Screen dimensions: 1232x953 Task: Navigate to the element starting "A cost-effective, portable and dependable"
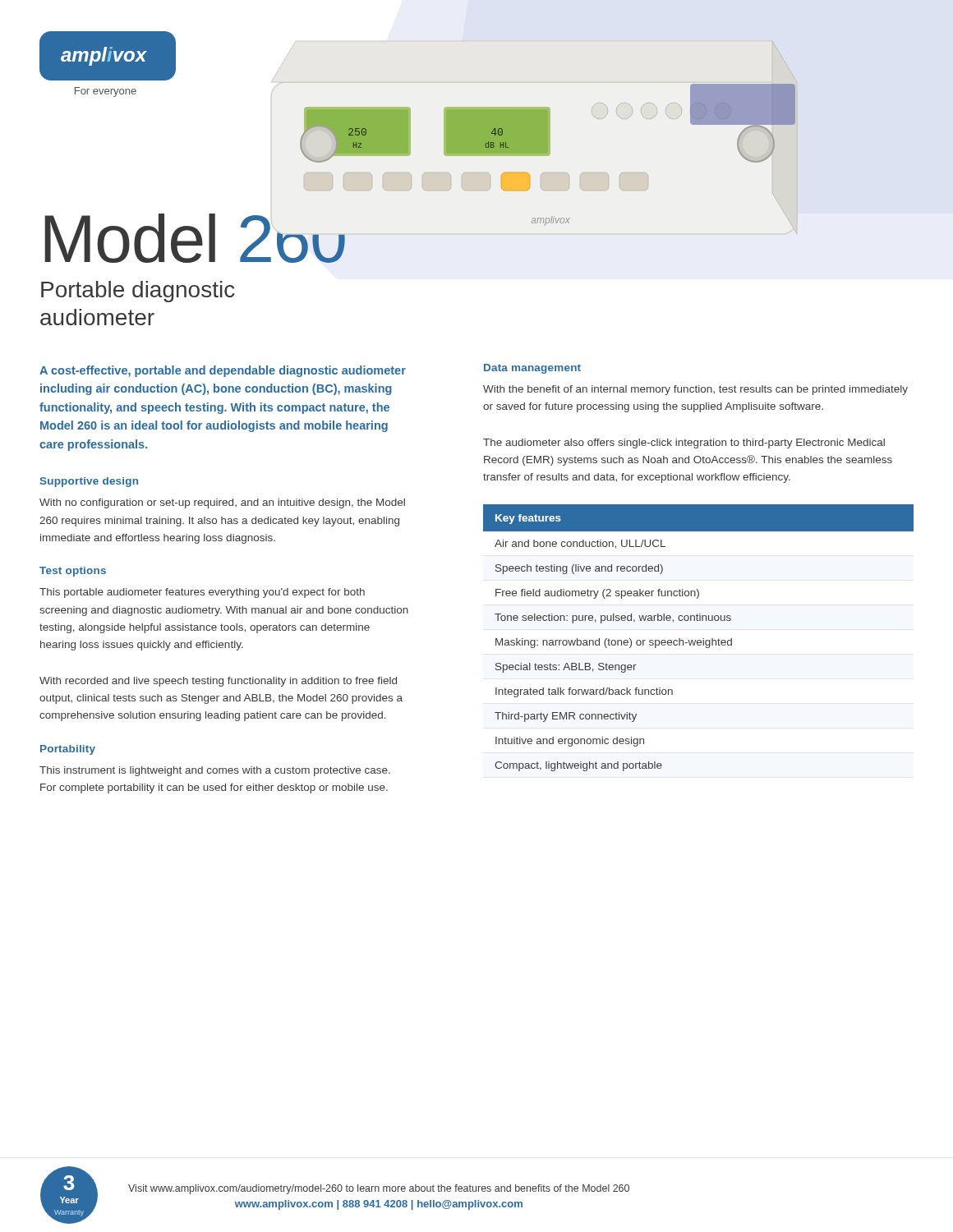223,407
